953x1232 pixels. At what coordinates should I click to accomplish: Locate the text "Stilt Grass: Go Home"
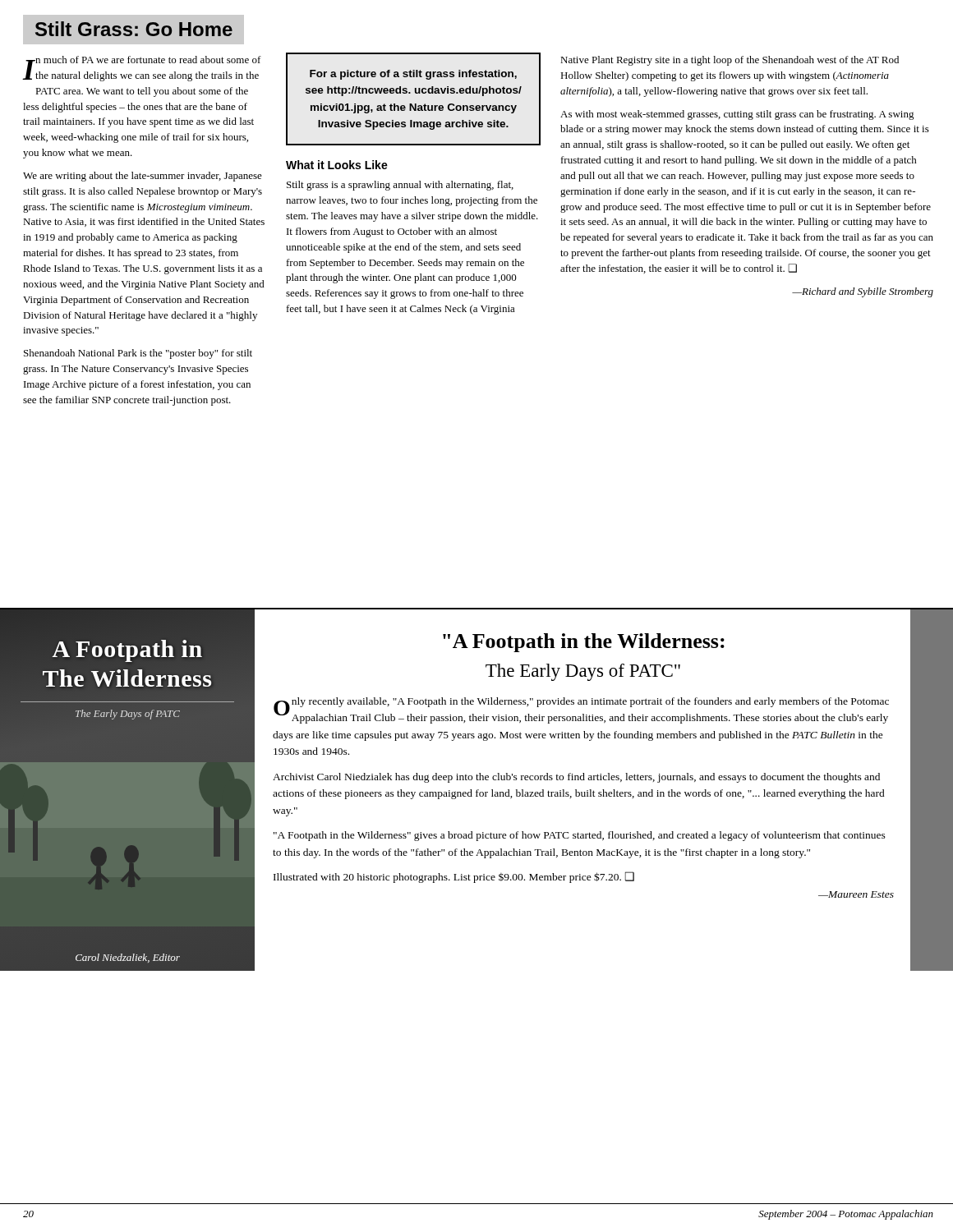(x=134, y=30)
